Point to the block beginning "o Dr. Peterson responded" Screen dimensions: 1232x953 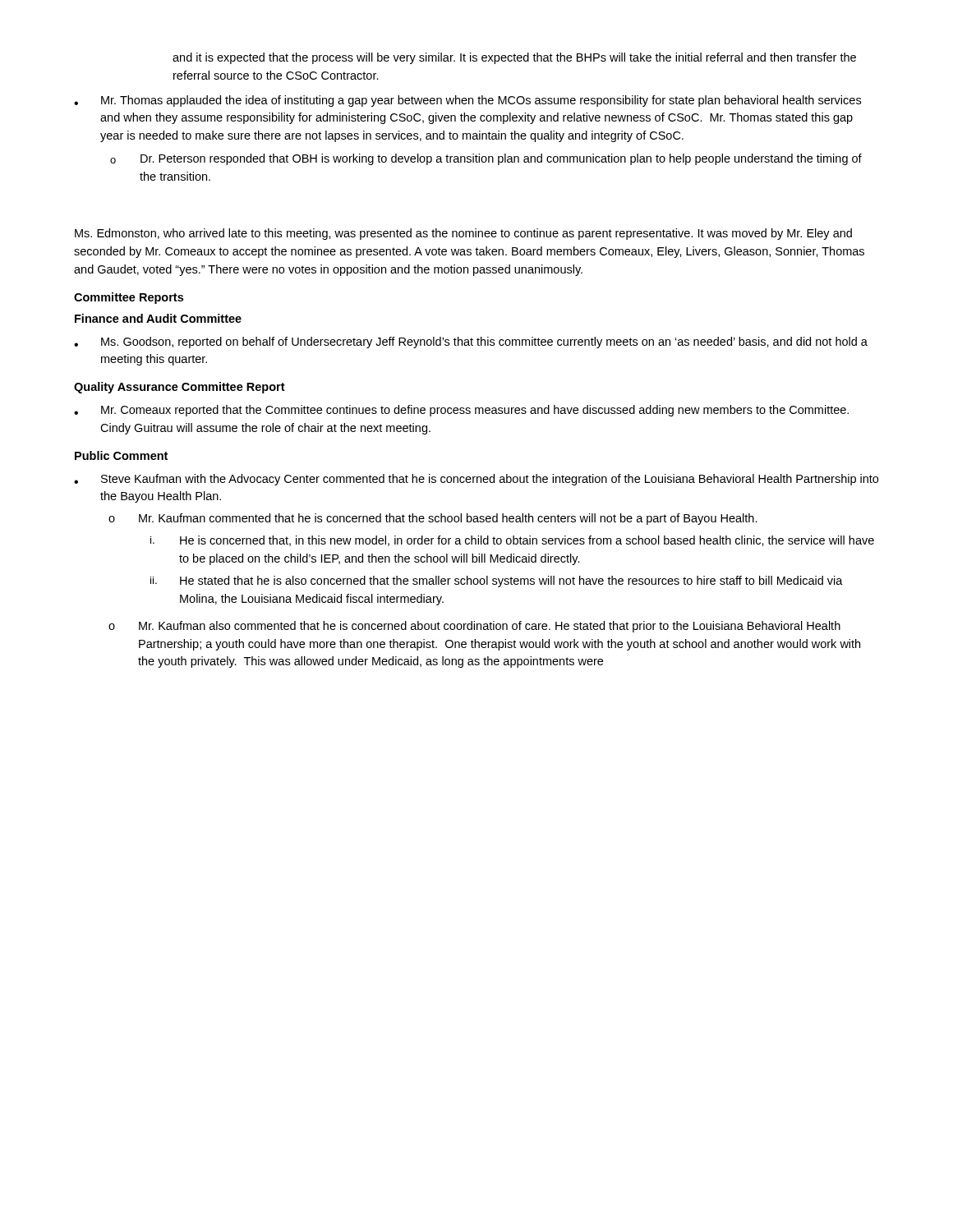tap(490, 168)
